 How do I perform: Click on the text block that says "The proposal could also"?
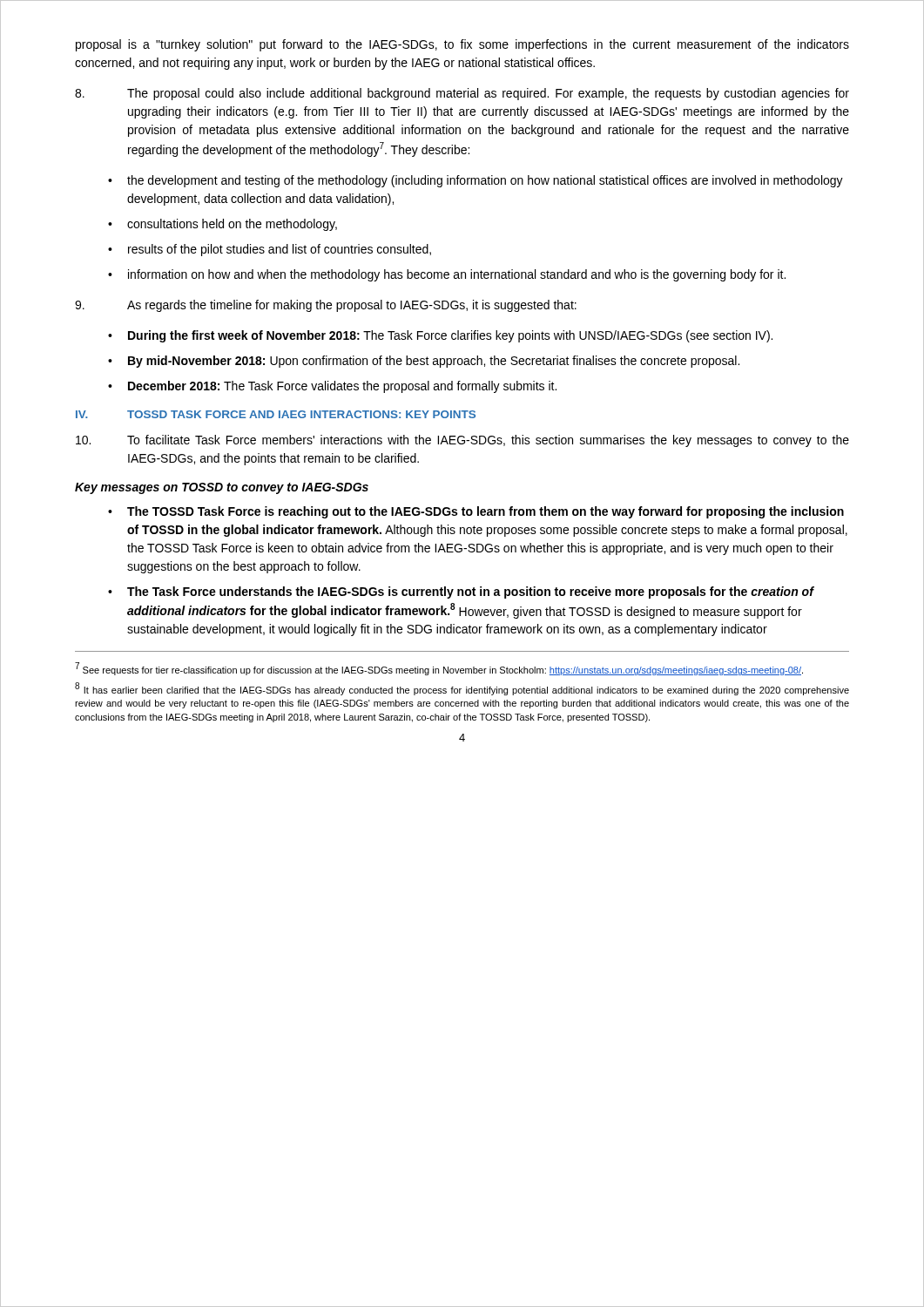(x=462, y=122)
